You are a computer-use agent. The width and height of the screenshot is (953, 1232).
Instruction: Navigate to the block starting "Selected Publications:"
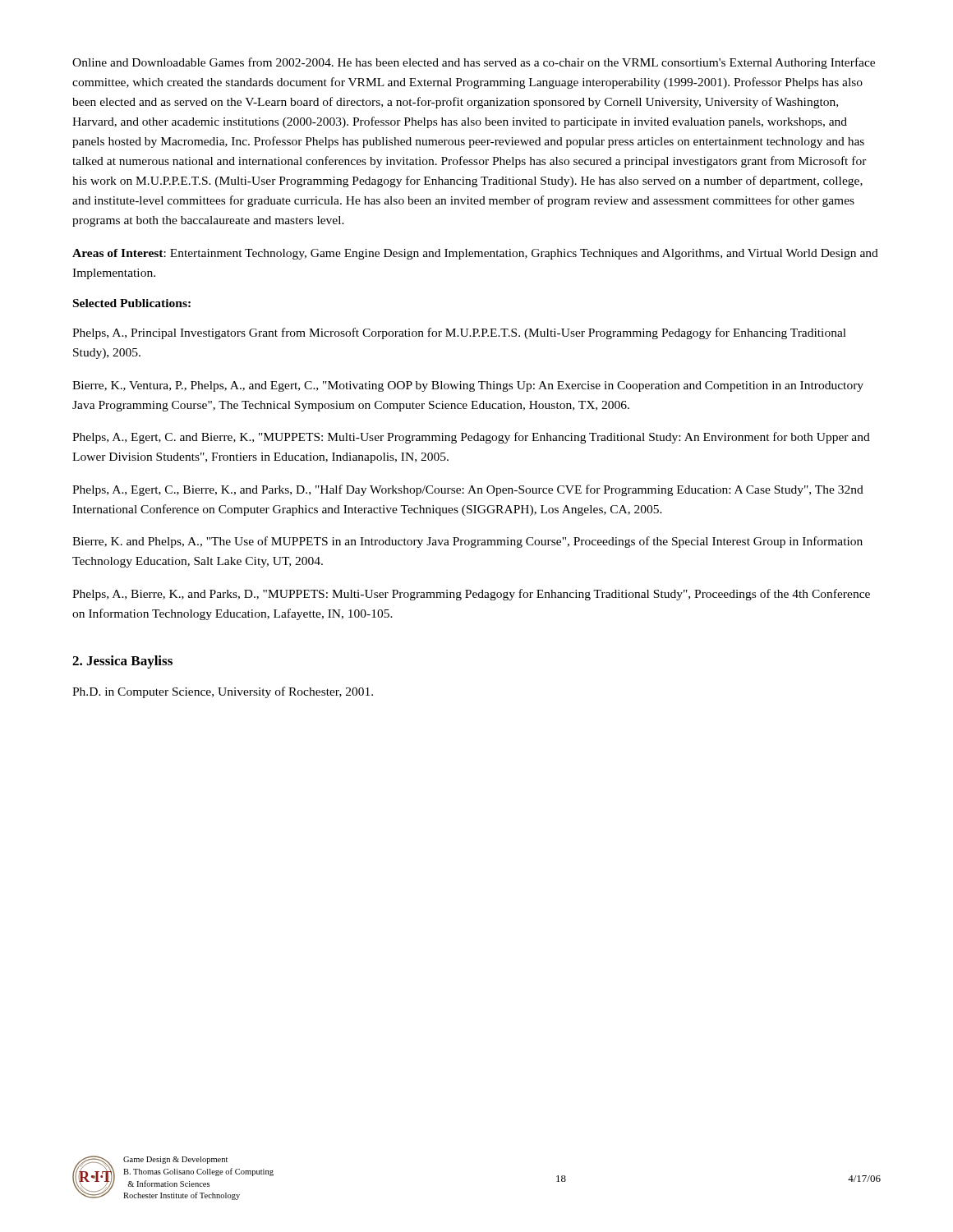pos(132,303)
